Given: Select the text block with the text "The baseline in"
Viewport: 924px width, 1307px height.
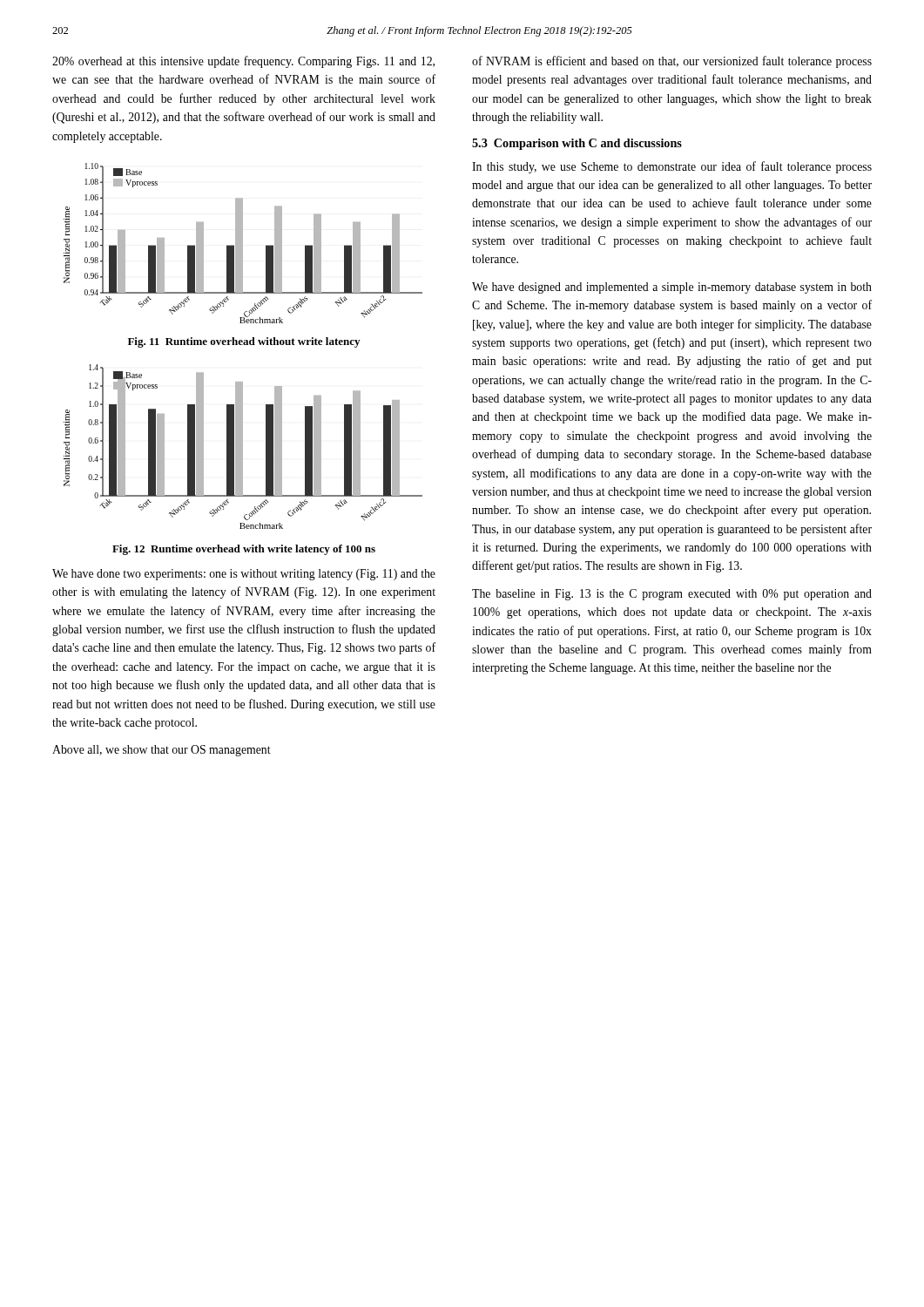Looking at the screenshot, I should [672, 631].
